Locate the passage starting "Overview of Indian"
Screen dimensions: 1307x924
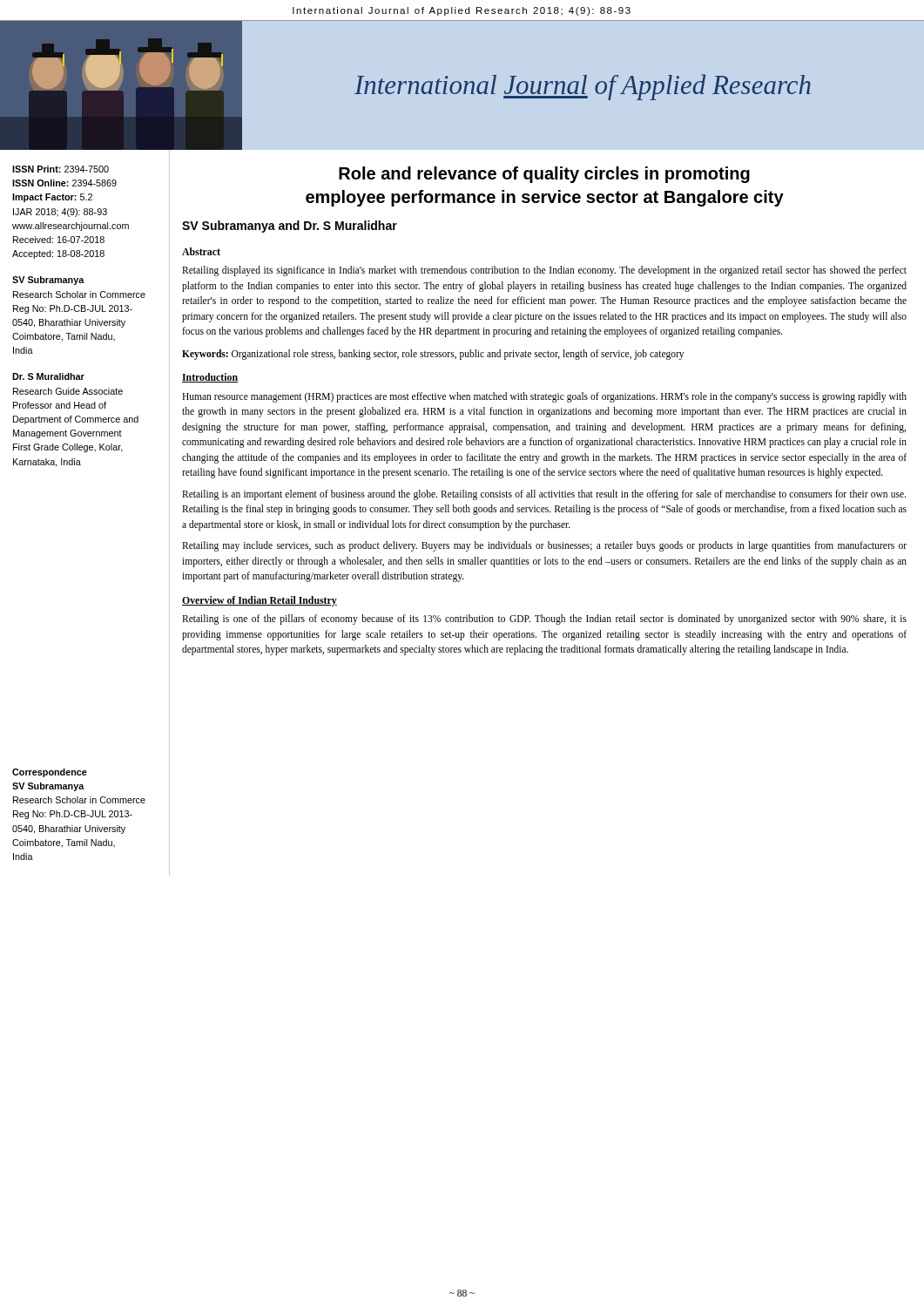(x=259, y=600)
